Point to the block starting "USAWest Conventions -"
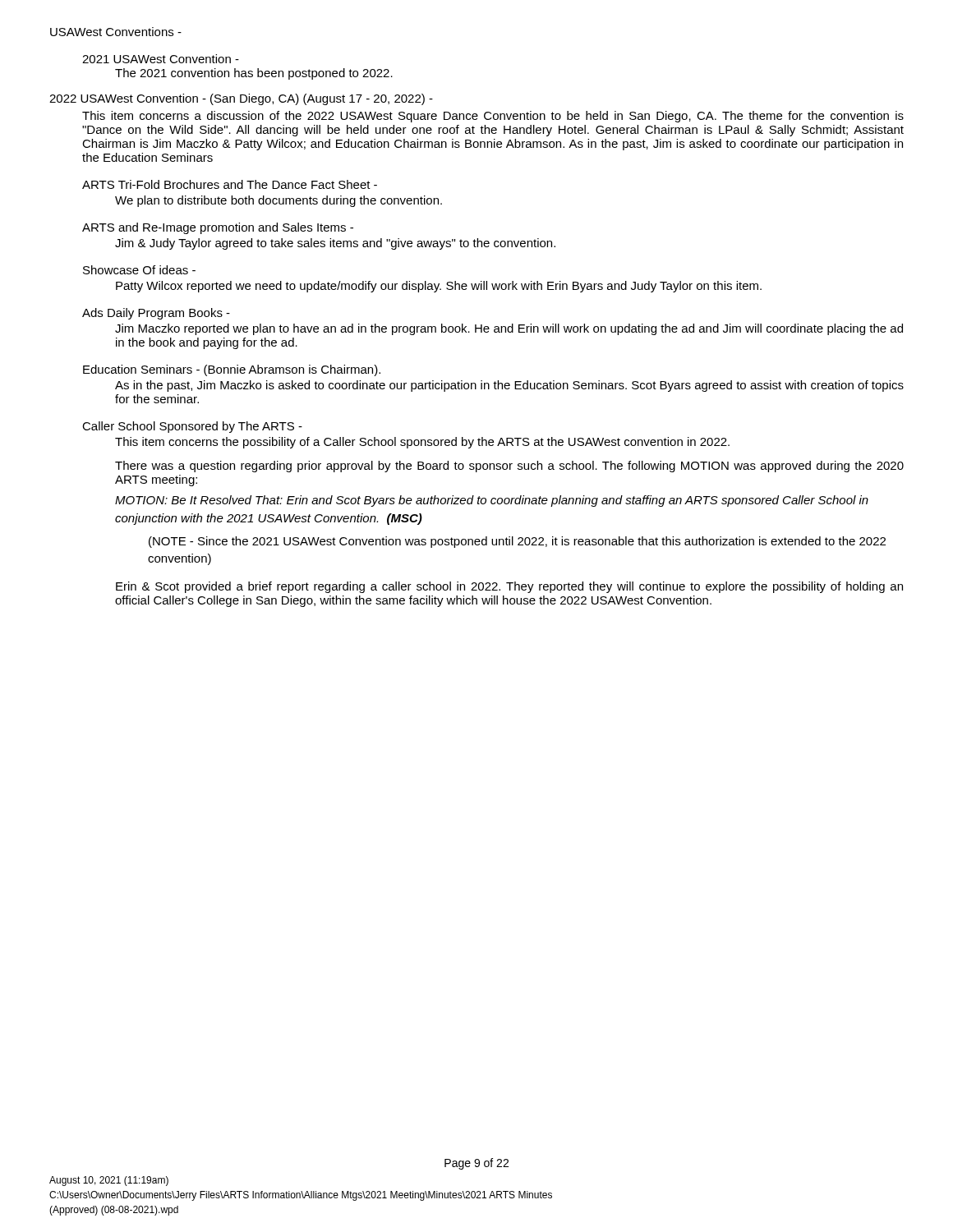The height and width of the screenshot is (1232, 953). point(115,32)
